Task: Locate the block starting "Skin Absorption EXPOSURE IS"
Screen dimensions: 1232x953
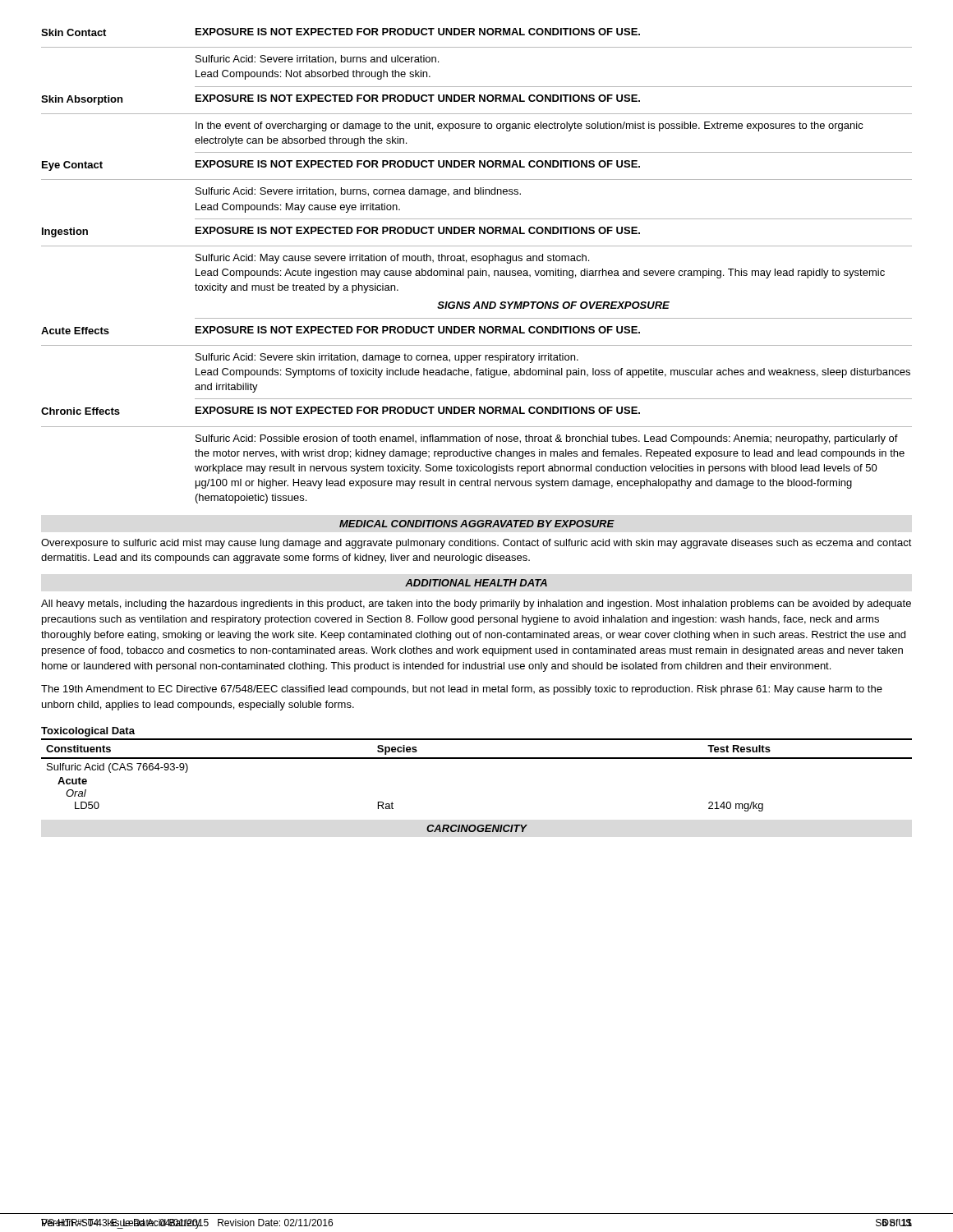Action: (x=476, y=100)
